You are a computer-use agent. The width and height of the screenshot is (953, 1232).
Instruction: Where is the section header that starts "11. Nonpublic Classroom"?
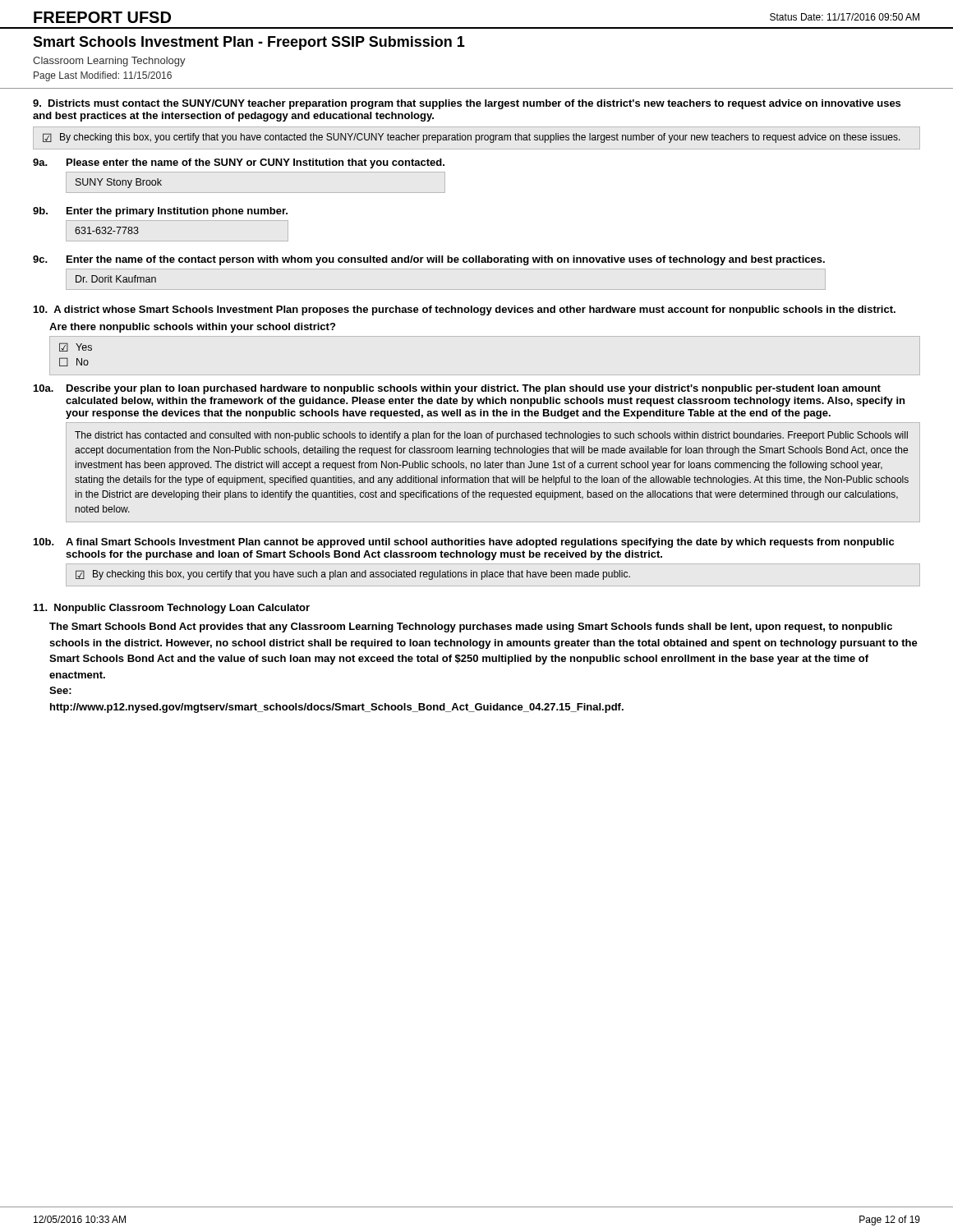[x=171, y=607]
